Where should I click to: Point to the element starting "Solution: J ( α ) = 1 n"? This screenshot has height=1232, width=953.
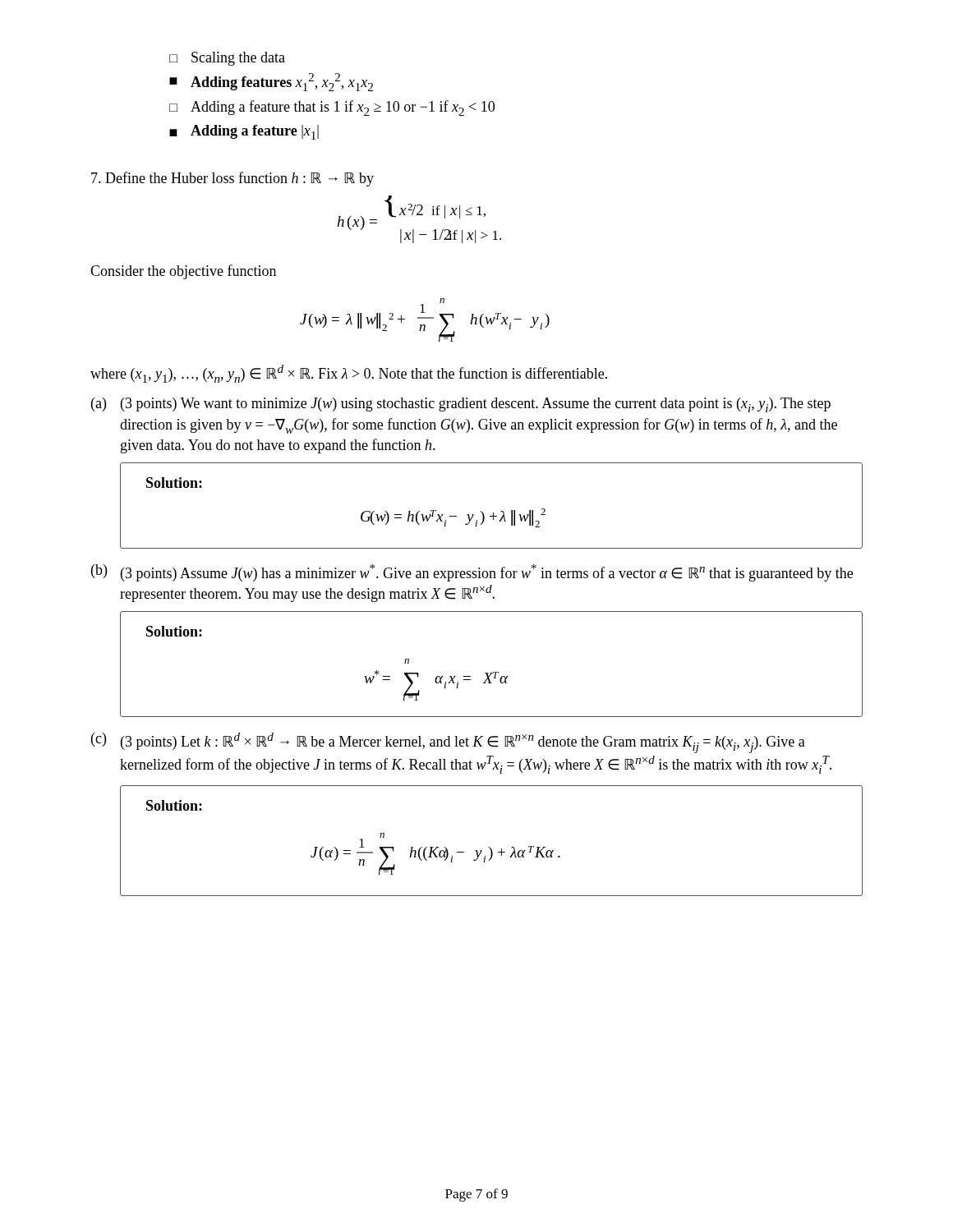pyautogui.click(x=491, y=840)
